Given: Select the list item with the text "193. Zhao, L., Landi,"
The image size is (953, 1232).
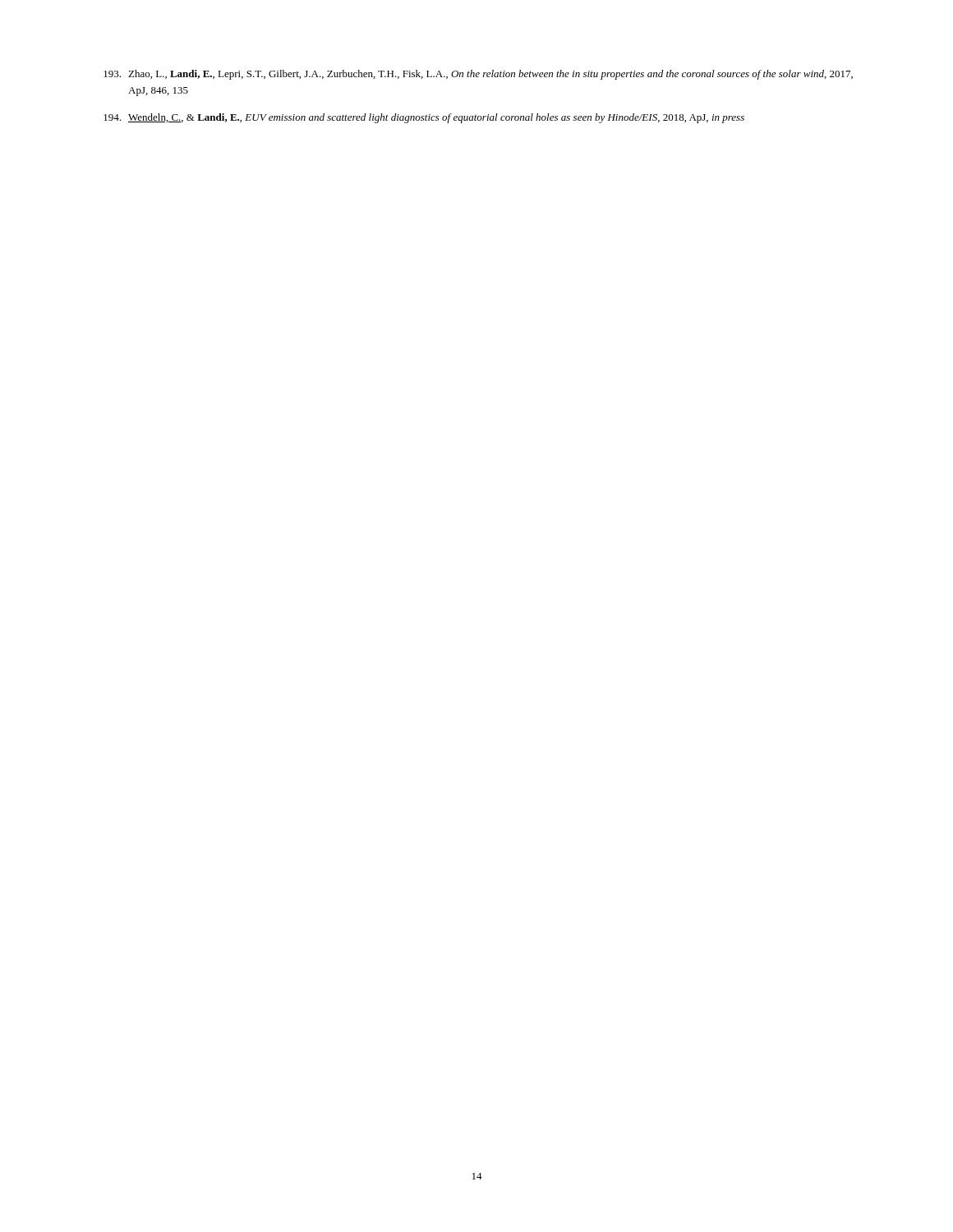Looking at the screenshot, I should click(476, 82).
